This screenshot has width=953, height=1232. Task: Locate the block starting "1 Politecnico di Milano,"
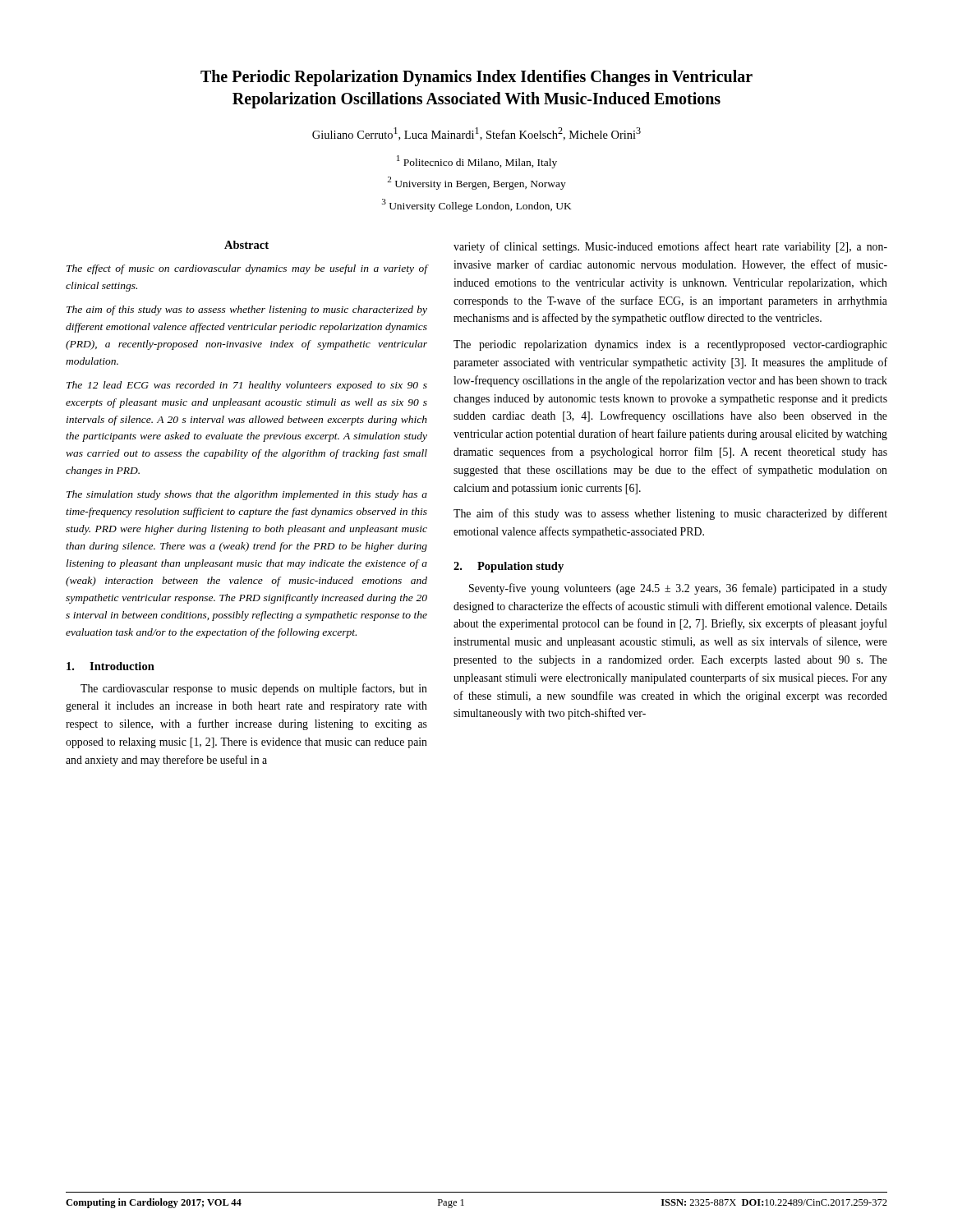click(476, 182)
